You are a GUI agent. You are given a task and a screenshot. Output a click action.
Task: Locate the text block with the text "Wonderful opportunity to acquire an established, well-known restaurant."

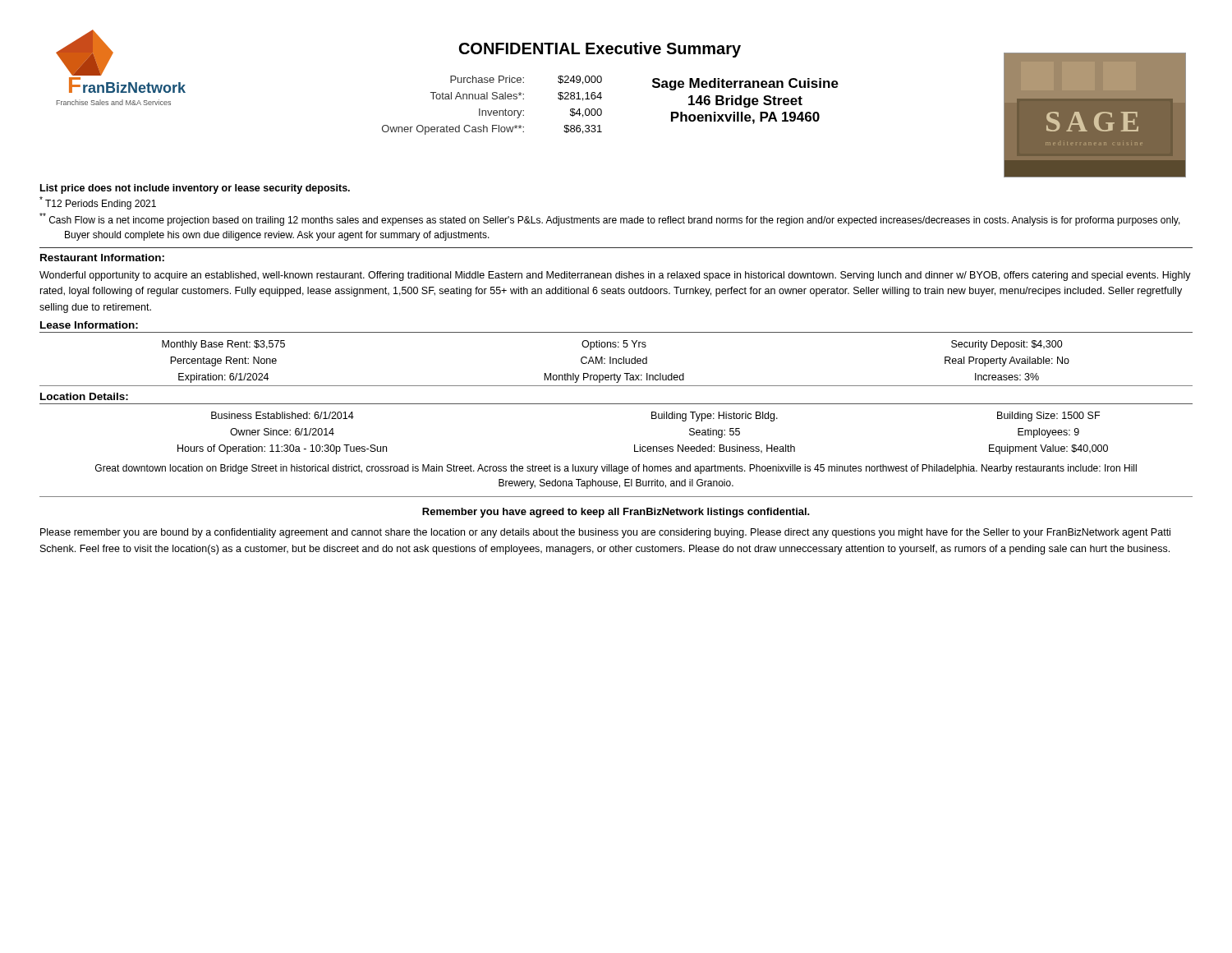[615, 291]
